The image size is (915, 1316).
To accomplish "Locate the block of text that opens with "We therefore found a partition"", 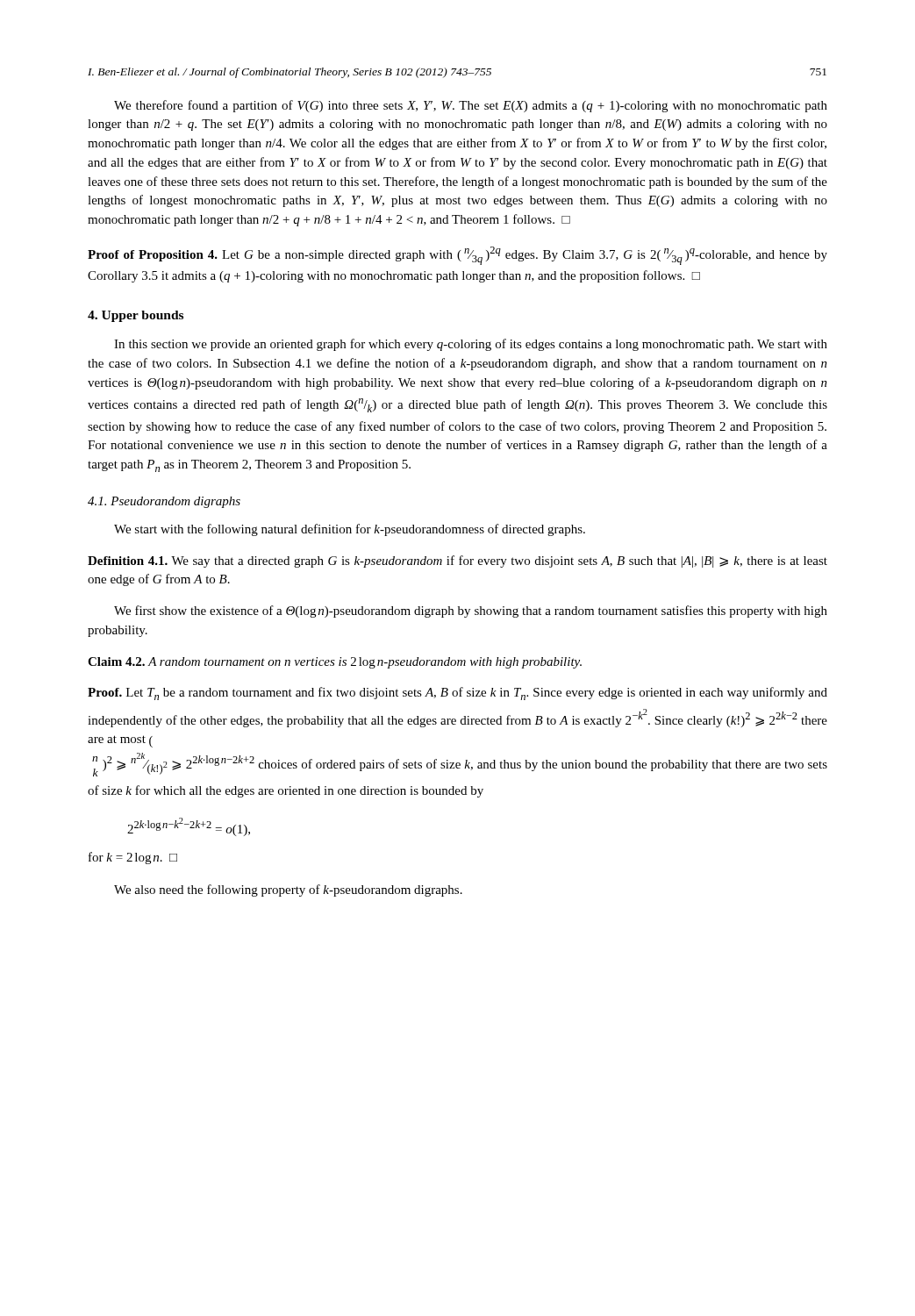I will 458,163.
